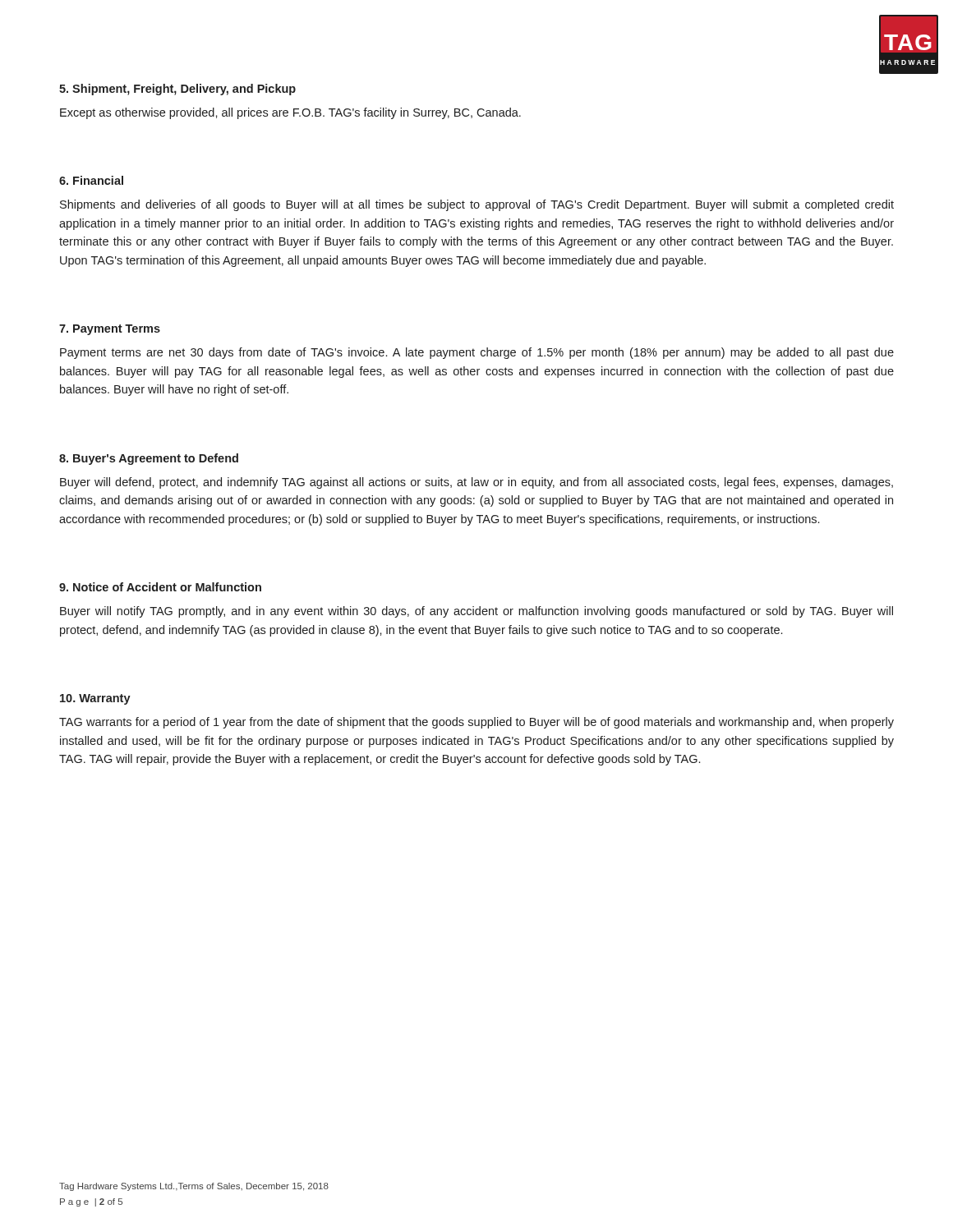Click on the region starting "Payment terms are"
The height and width of the screenshot is (1232, 953).
(x=476, y=371)
